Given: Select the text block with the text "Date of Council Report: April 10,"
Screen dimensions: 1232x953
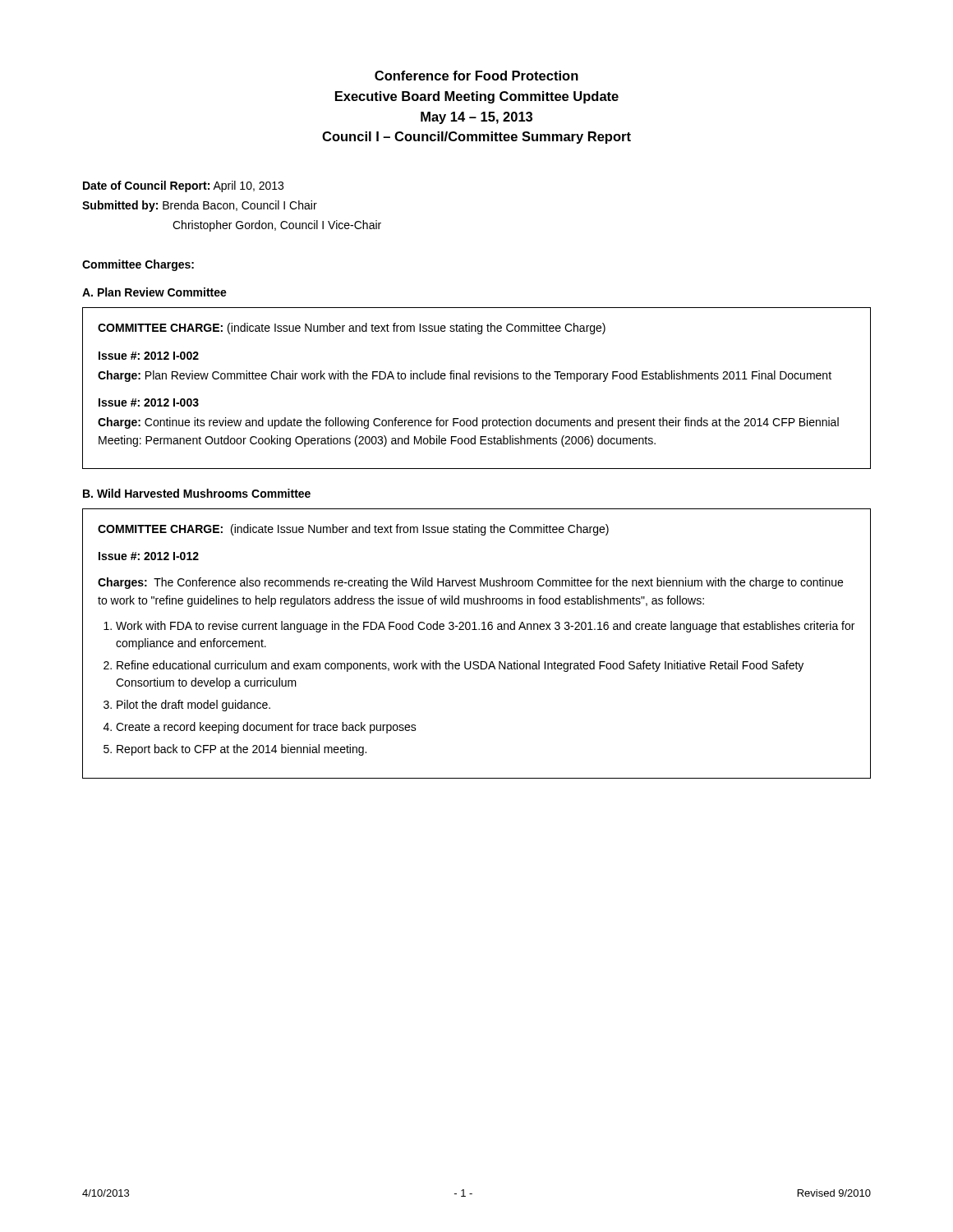Looking at the screenshot, I should point(183,186).
